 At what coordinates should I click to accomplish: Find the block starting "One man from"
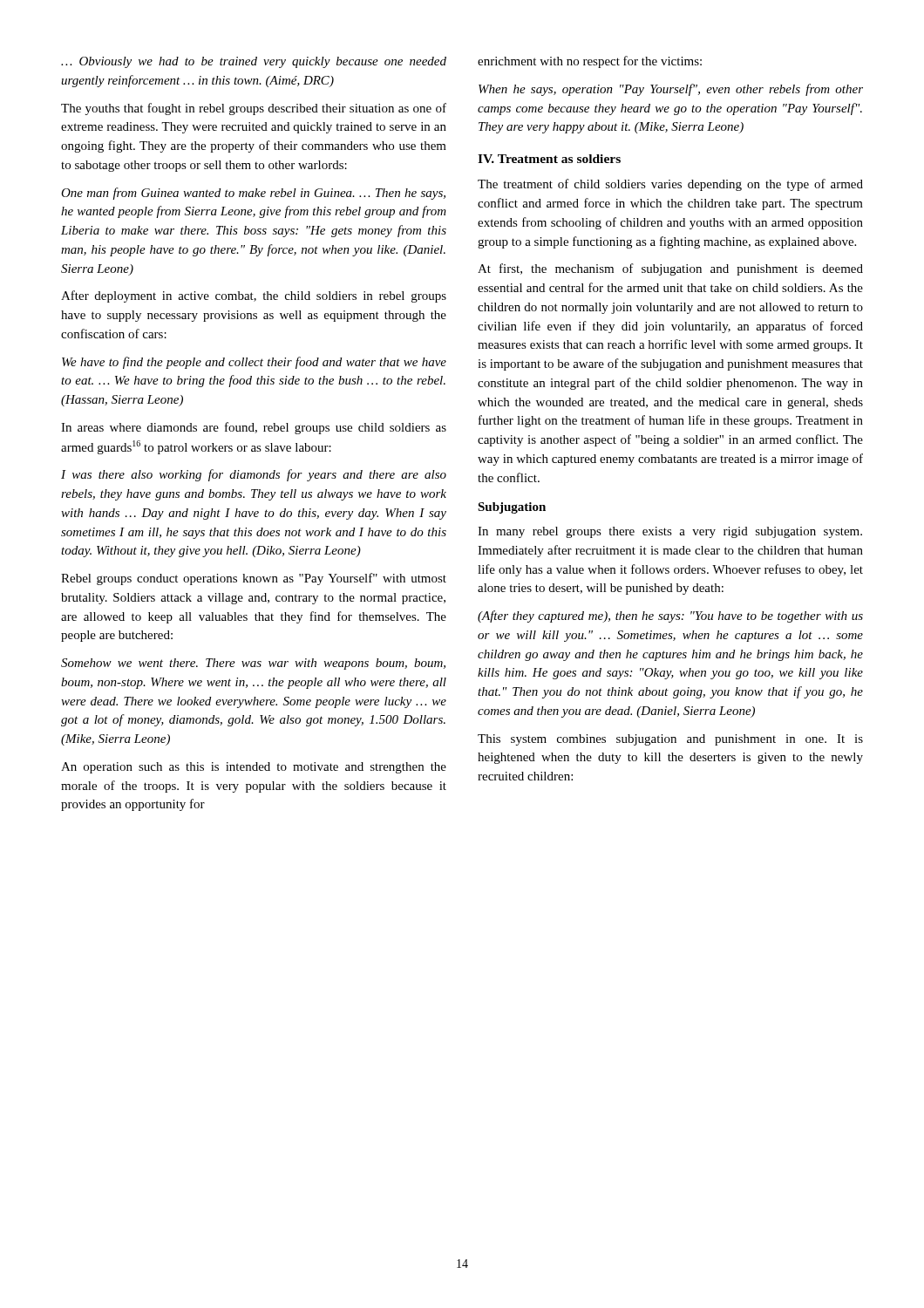(x=254, y=231)
